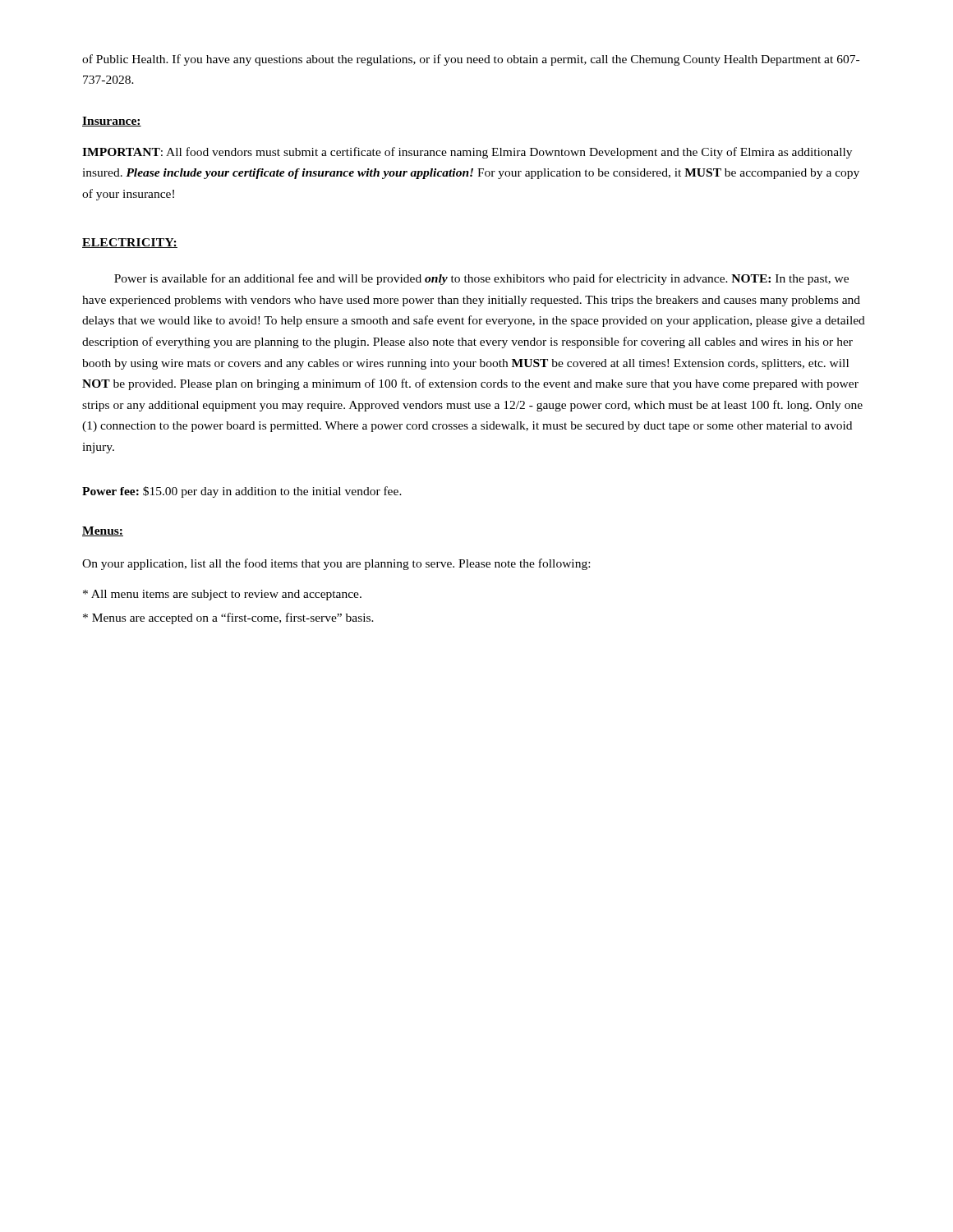Navigate to the passage starting "All menu items are"

(x=222, y=593)
